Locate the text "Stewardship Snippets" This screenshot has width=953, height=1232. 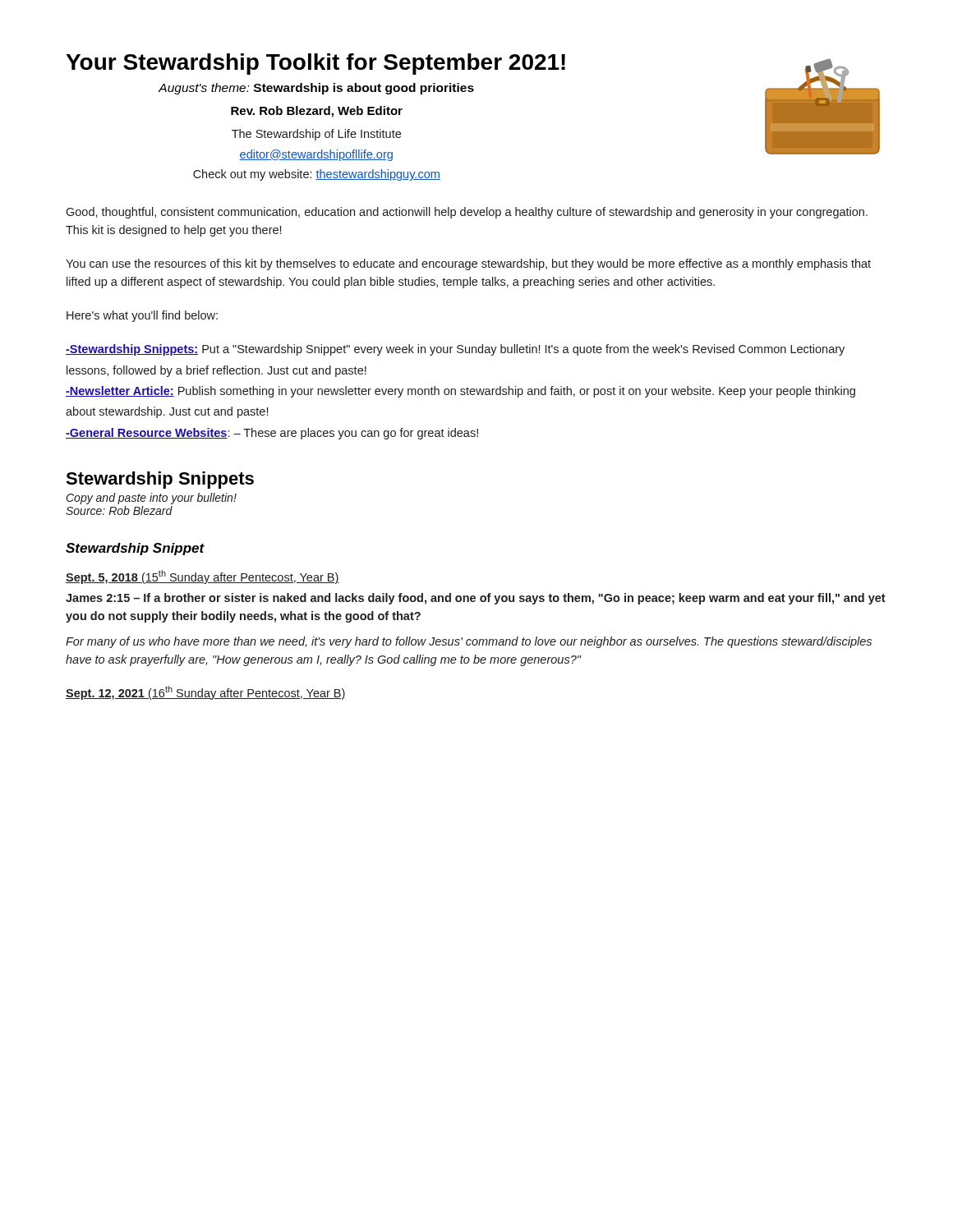click(x=160, y=480)
